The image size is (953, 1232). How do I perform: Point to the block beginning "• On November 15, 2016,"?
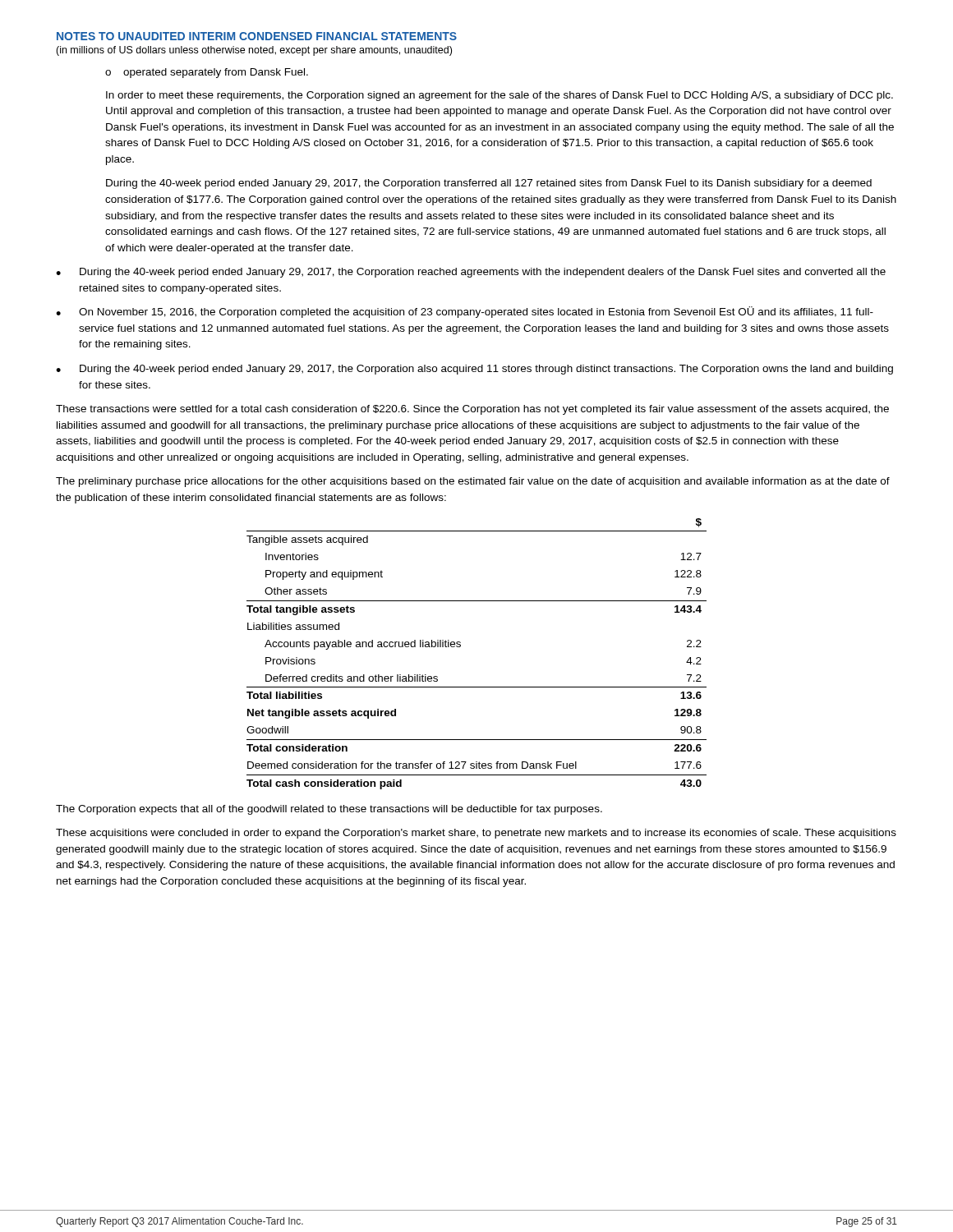click(476, 328)
